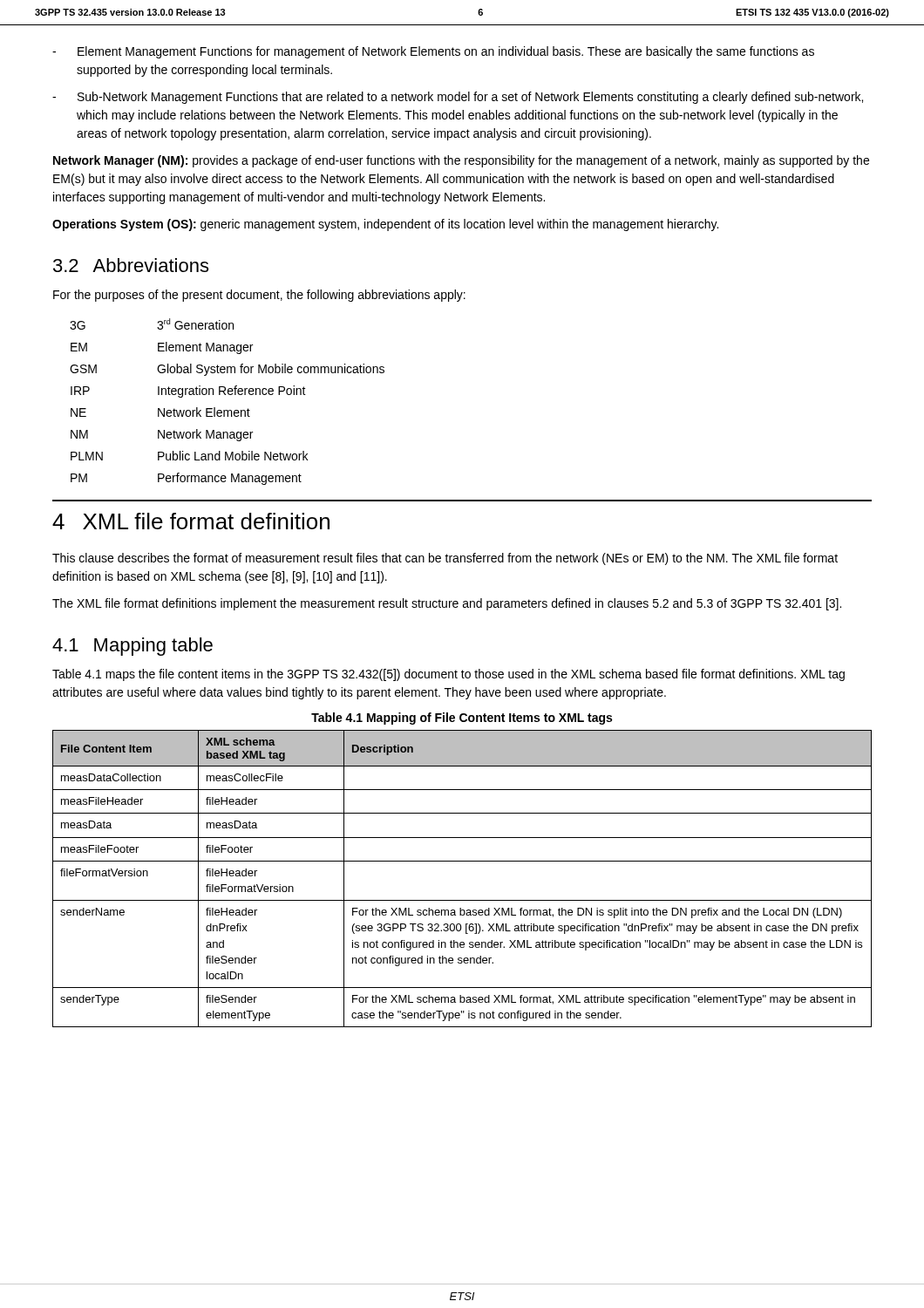The width and height of the screenshot is (924, 1308).
Task: Where is the passage that starts "For the purposes of the present"?
Action: tap(462, 295)
